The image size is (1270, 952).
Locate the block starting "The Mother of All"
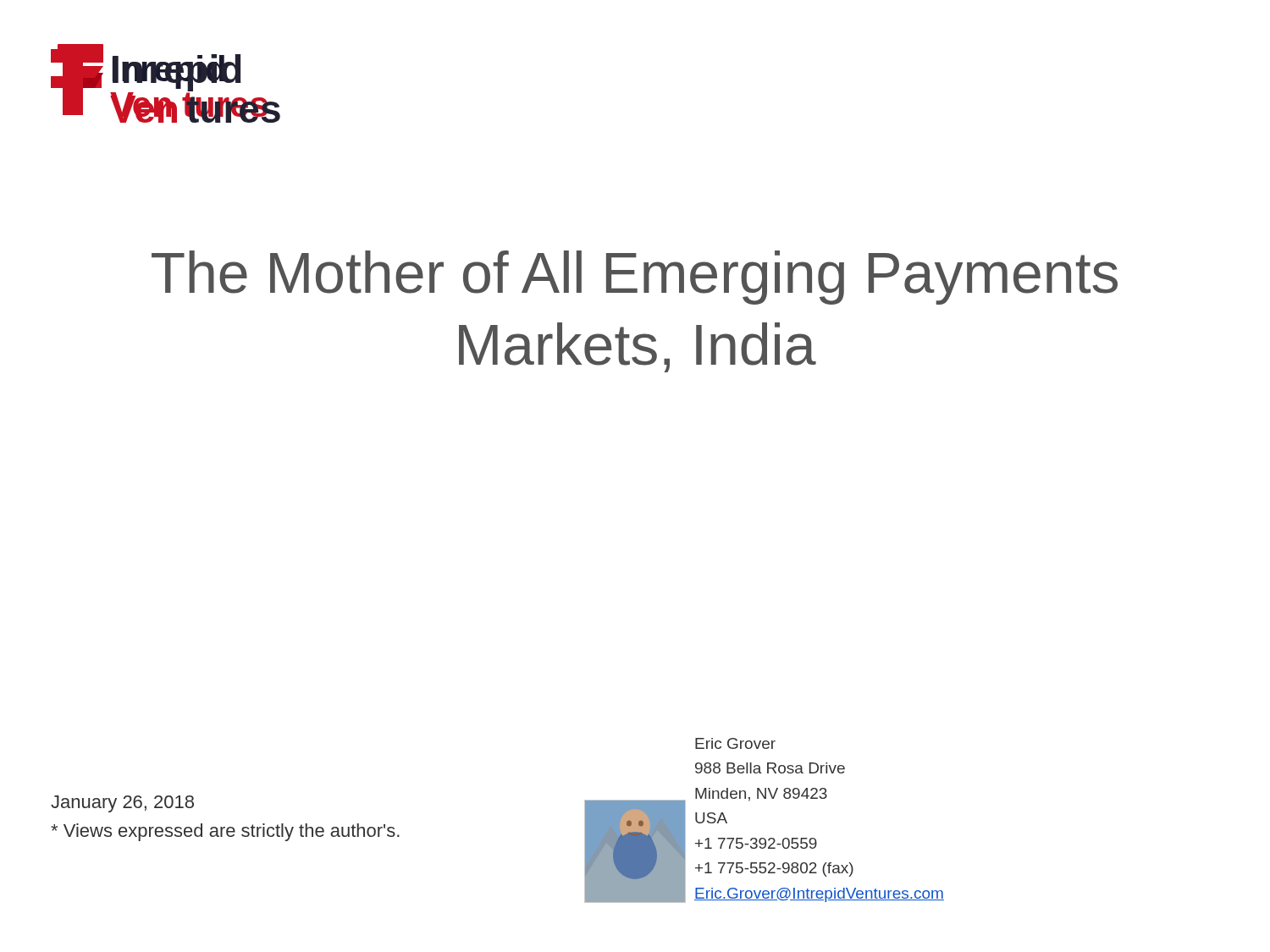[635, 309]
